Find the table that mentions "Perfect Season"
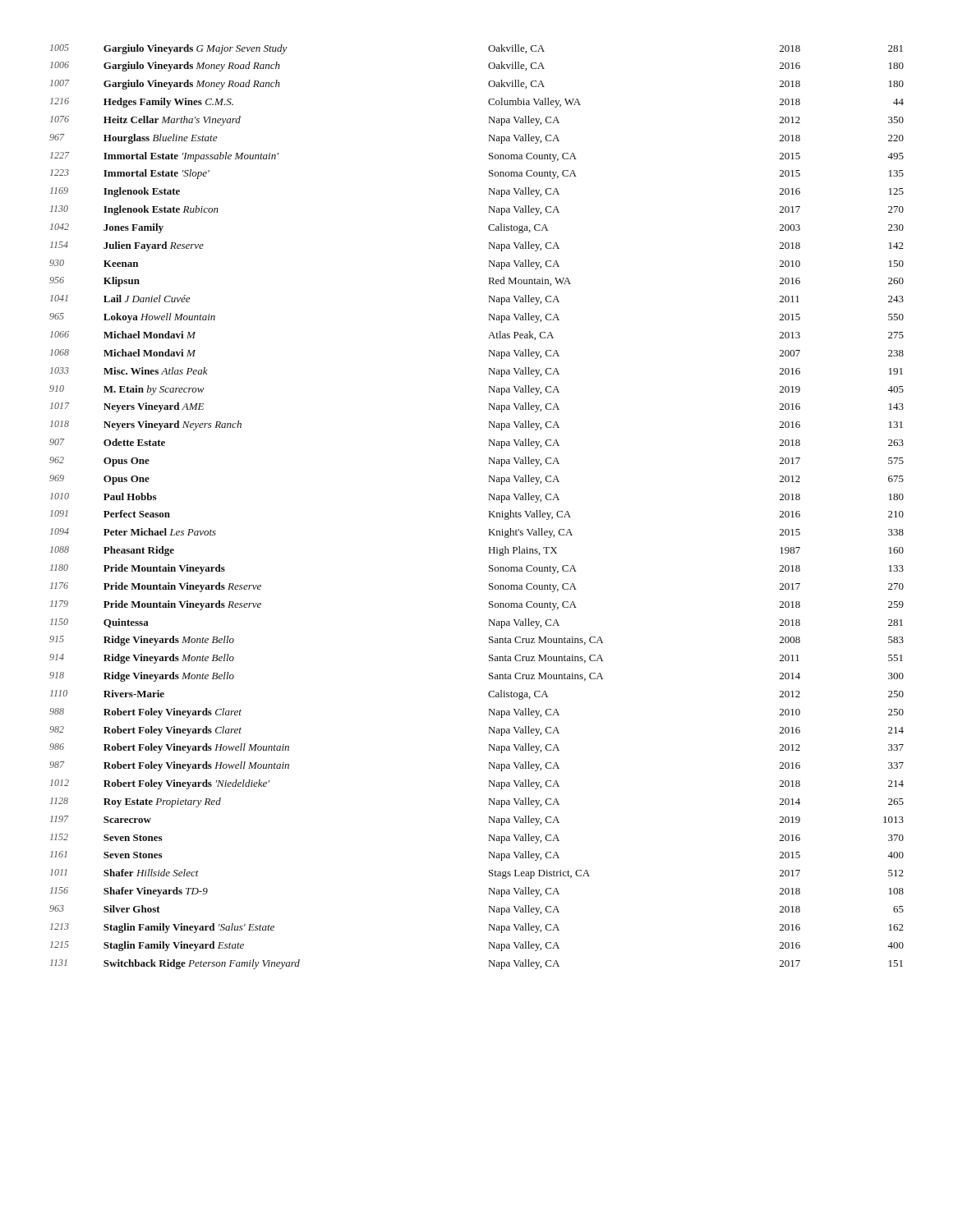Image resolution: width=953 pixels, height=1232 pixels. click(476, 506)
